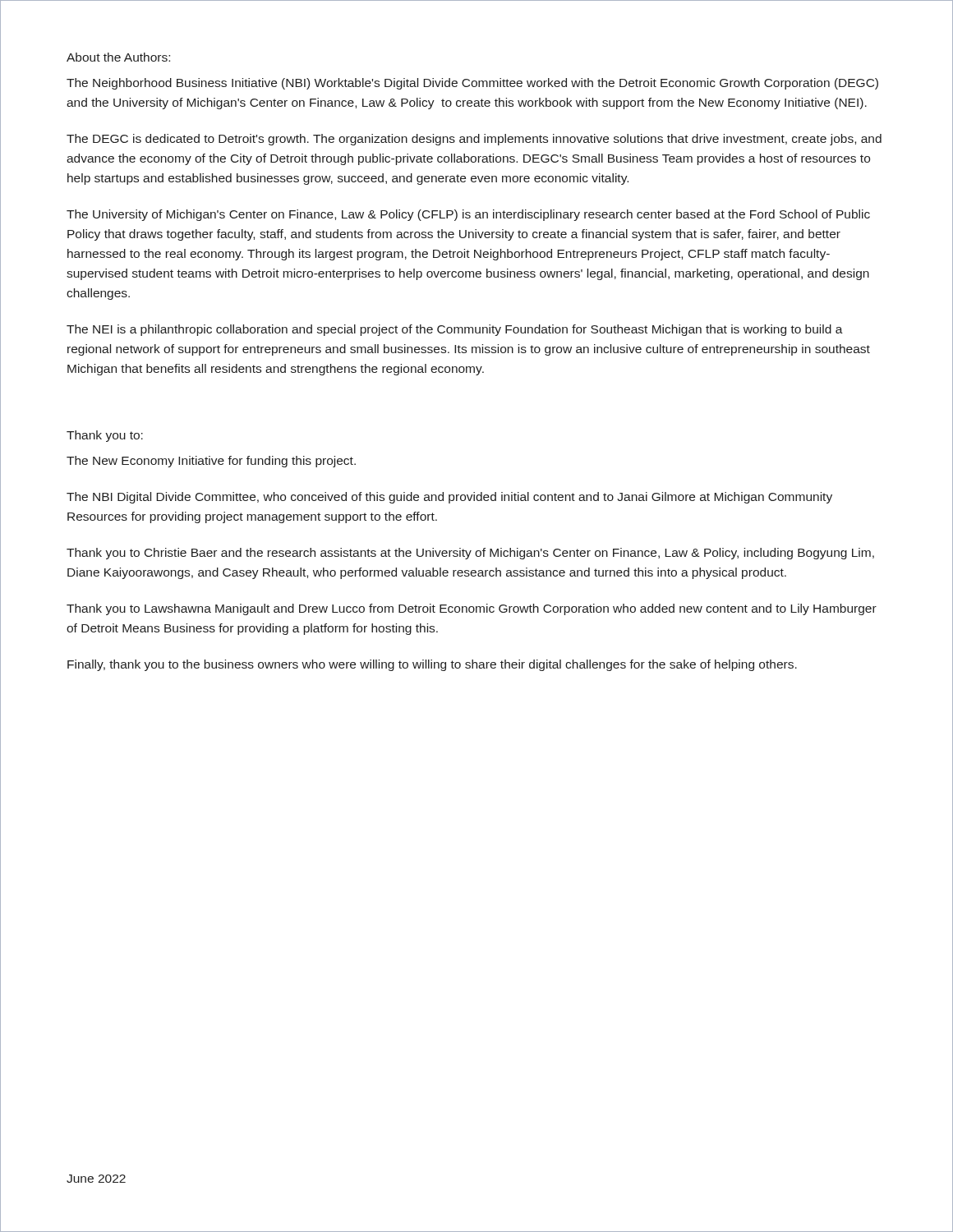This screenshot has width=953, height=1232.
Task: Where does it say "Thank you to:"?
Action: (x=105, y=435)
